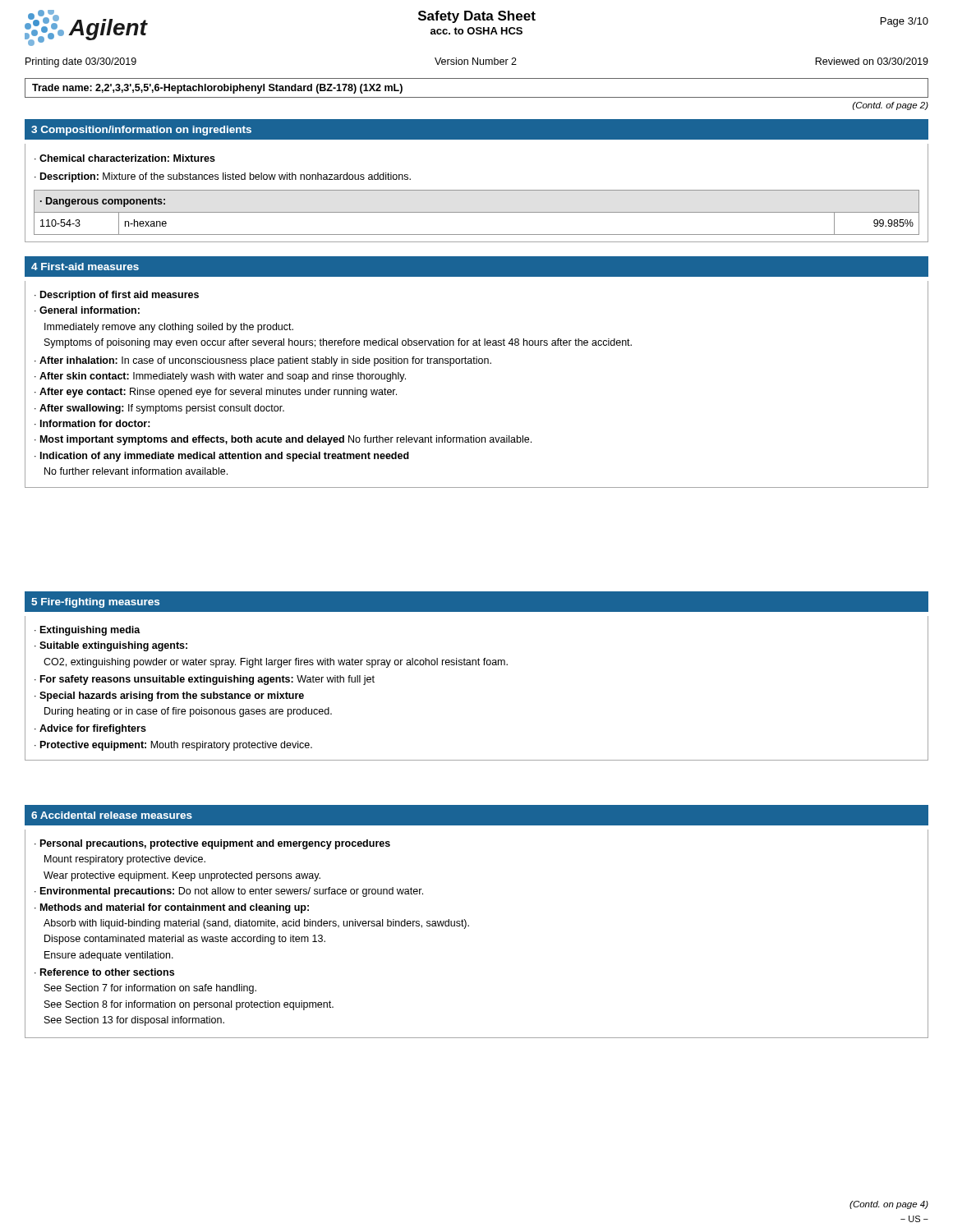Click on the text starting "· Reference to other sections See Section 7"

(104, 972)
